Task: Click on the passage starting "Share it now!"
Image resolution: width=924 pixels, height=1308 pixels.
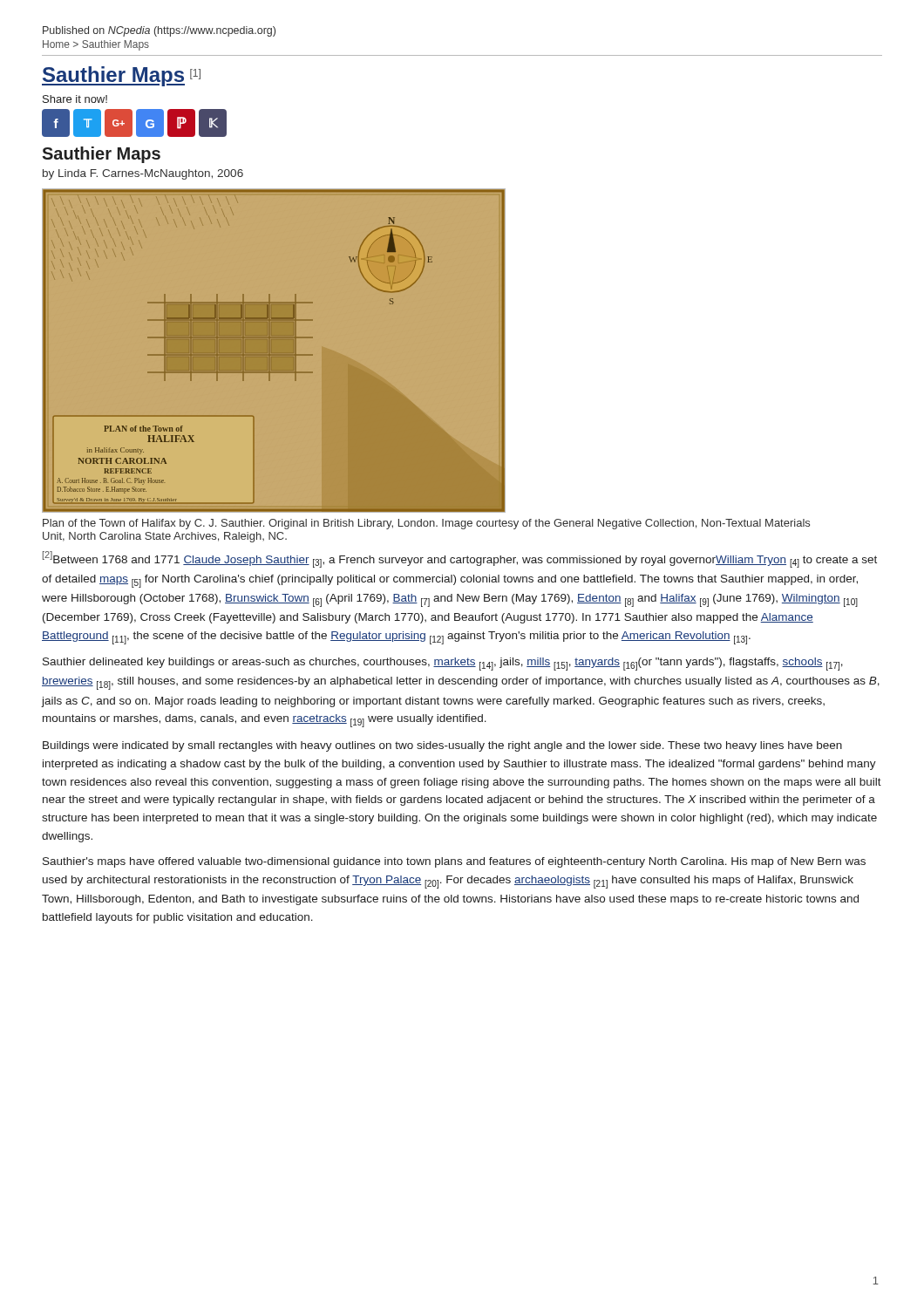Action: [x=75, y=99]
